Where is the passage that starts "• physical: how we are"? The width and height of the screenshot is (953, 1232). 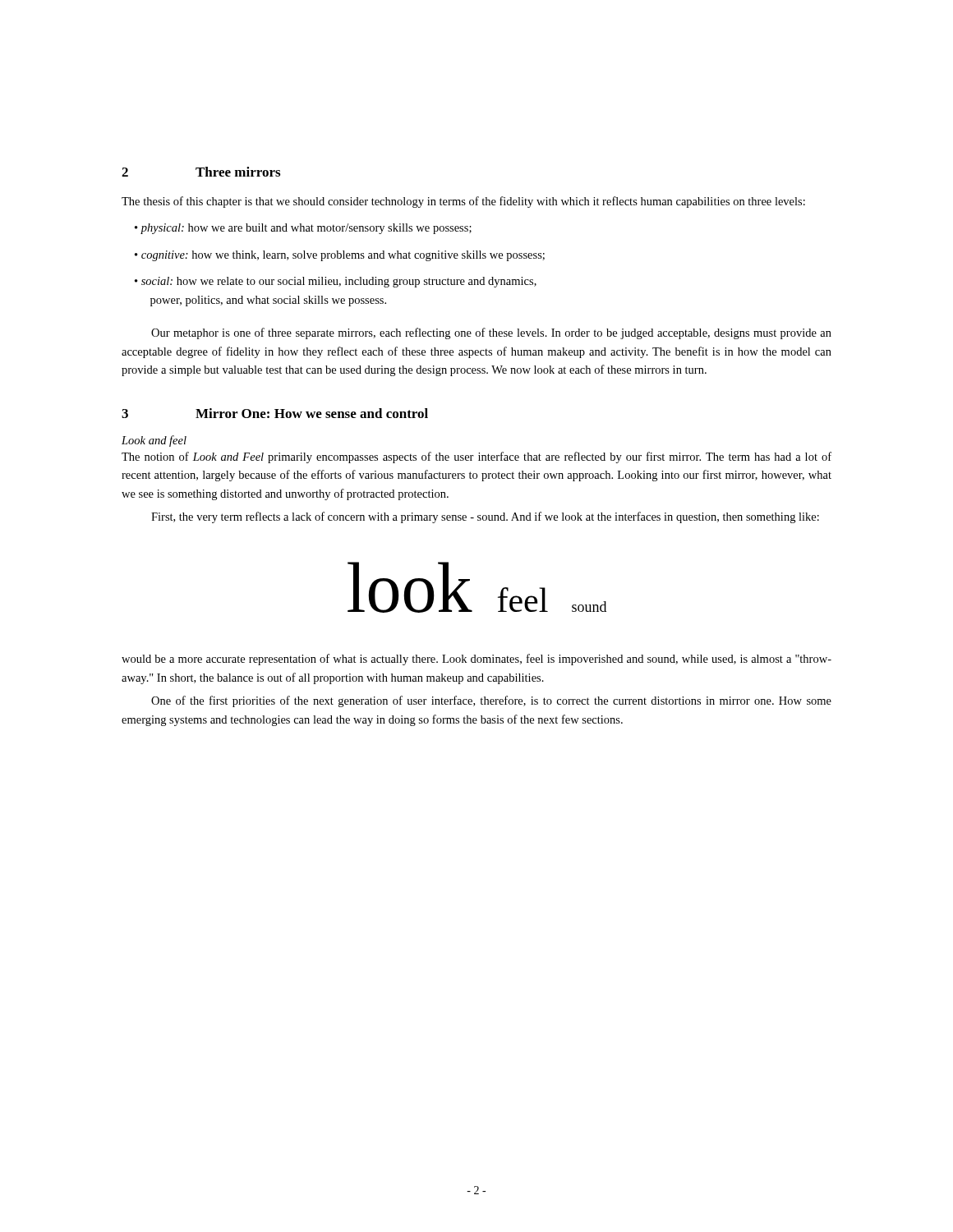coord(303,228)
